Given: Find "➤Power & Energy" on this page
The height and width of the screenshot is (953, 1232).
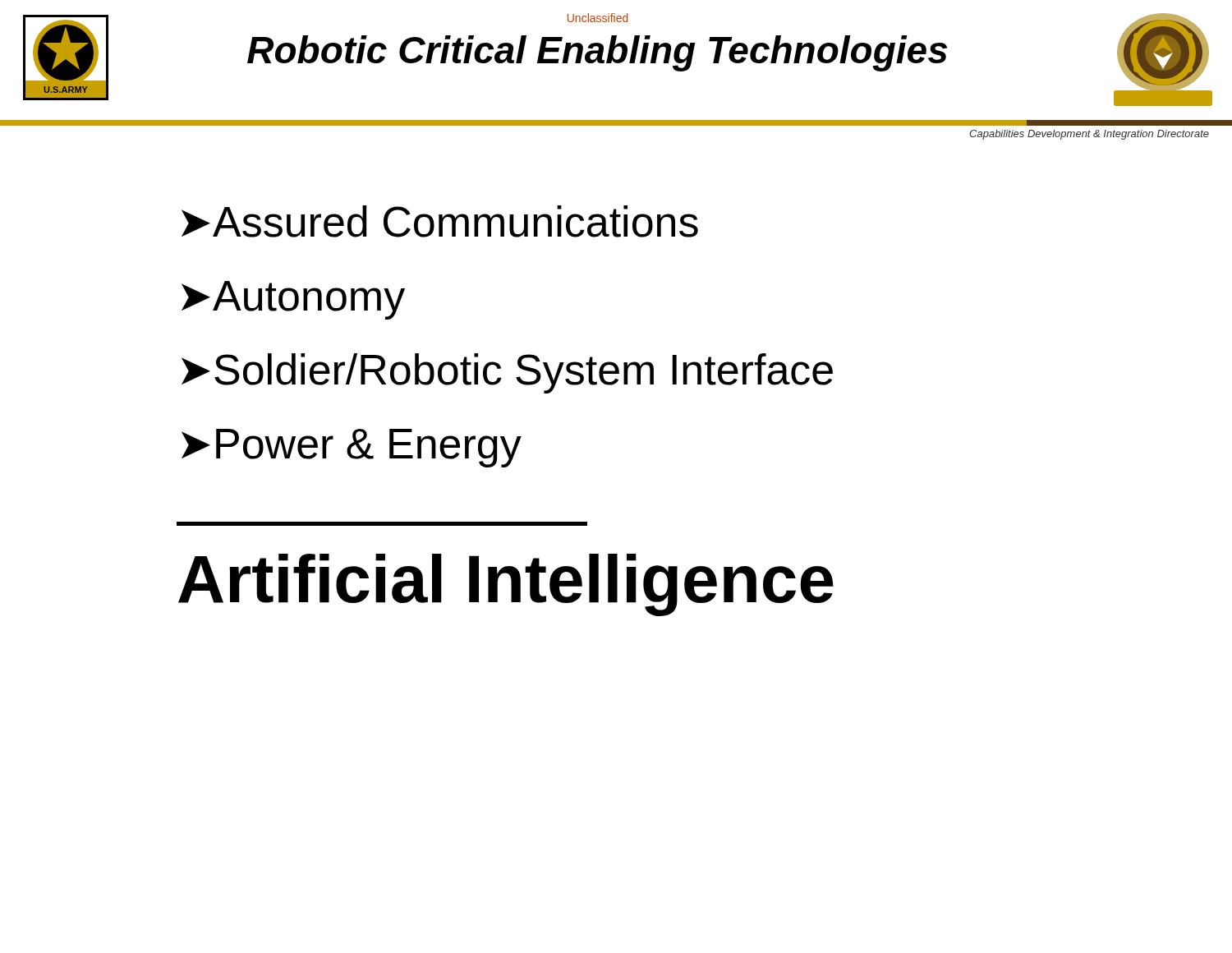Looking at the screenshot, I should pyautogui.click(x=349, y=444).
